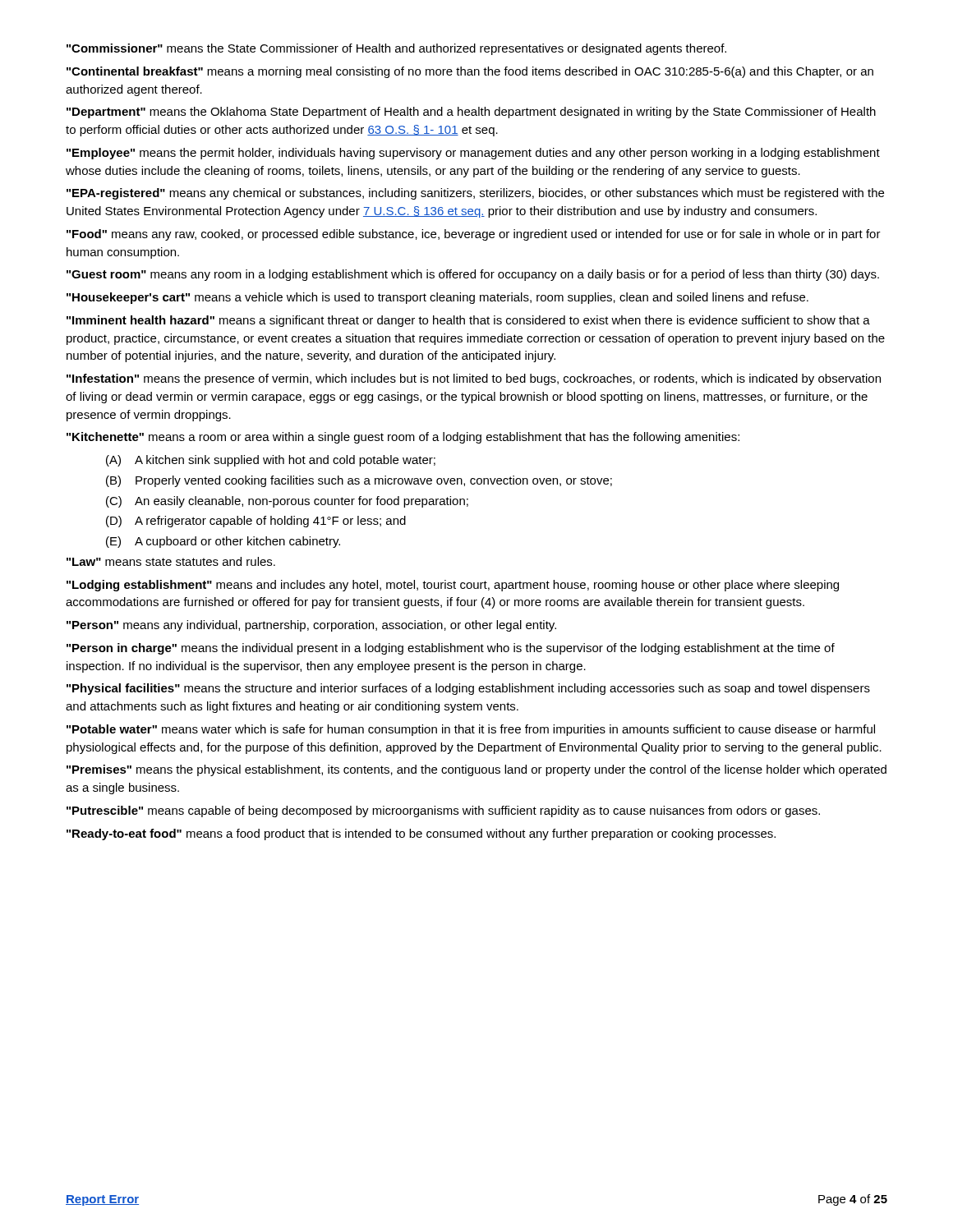Click the passage that begins "(C) An easily cleanable, non-porous counter"
953x1232 pixels.
(x=287, y=500)
